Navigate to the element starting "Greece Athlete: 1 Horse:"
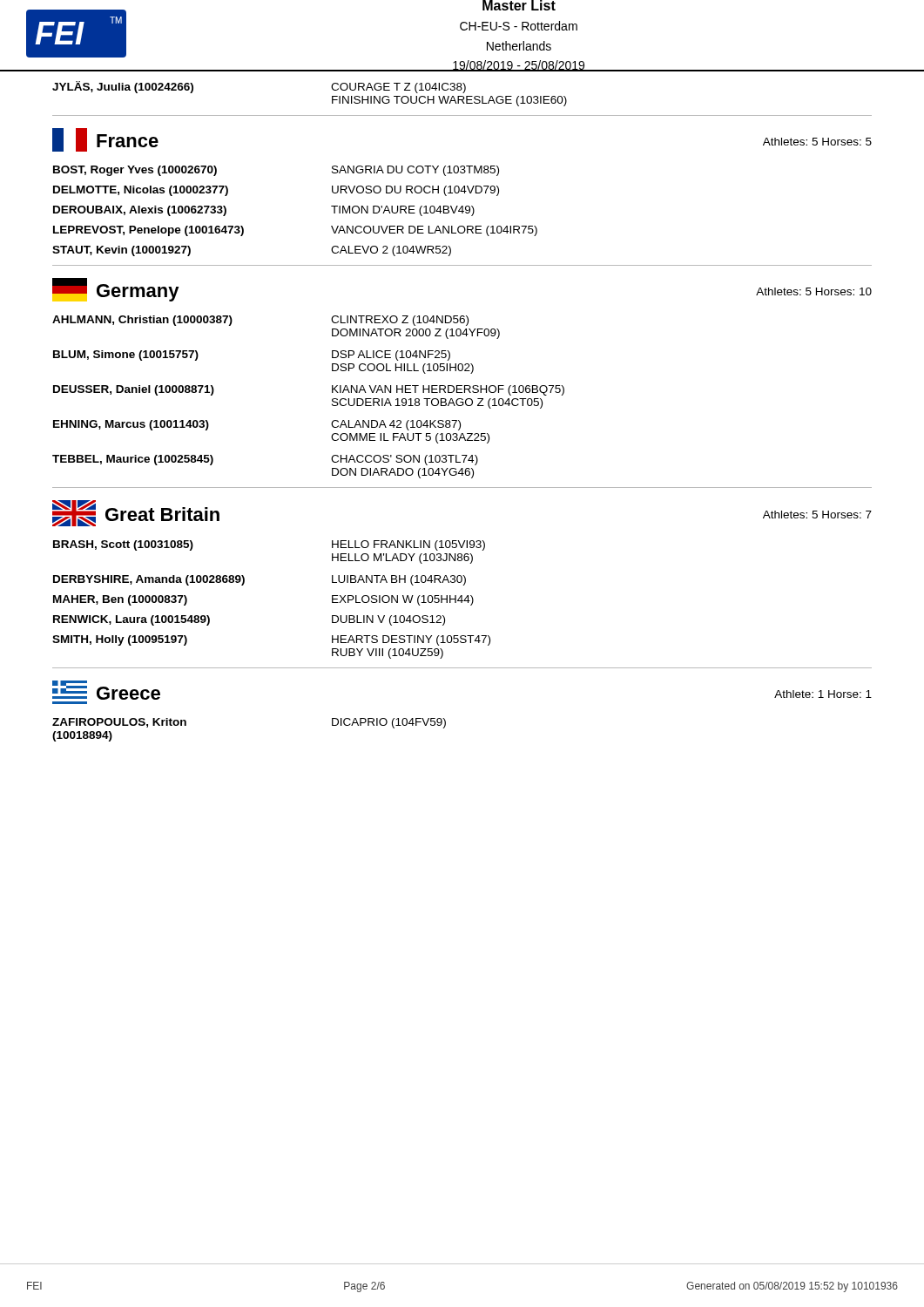 click(x=103, y=689)
